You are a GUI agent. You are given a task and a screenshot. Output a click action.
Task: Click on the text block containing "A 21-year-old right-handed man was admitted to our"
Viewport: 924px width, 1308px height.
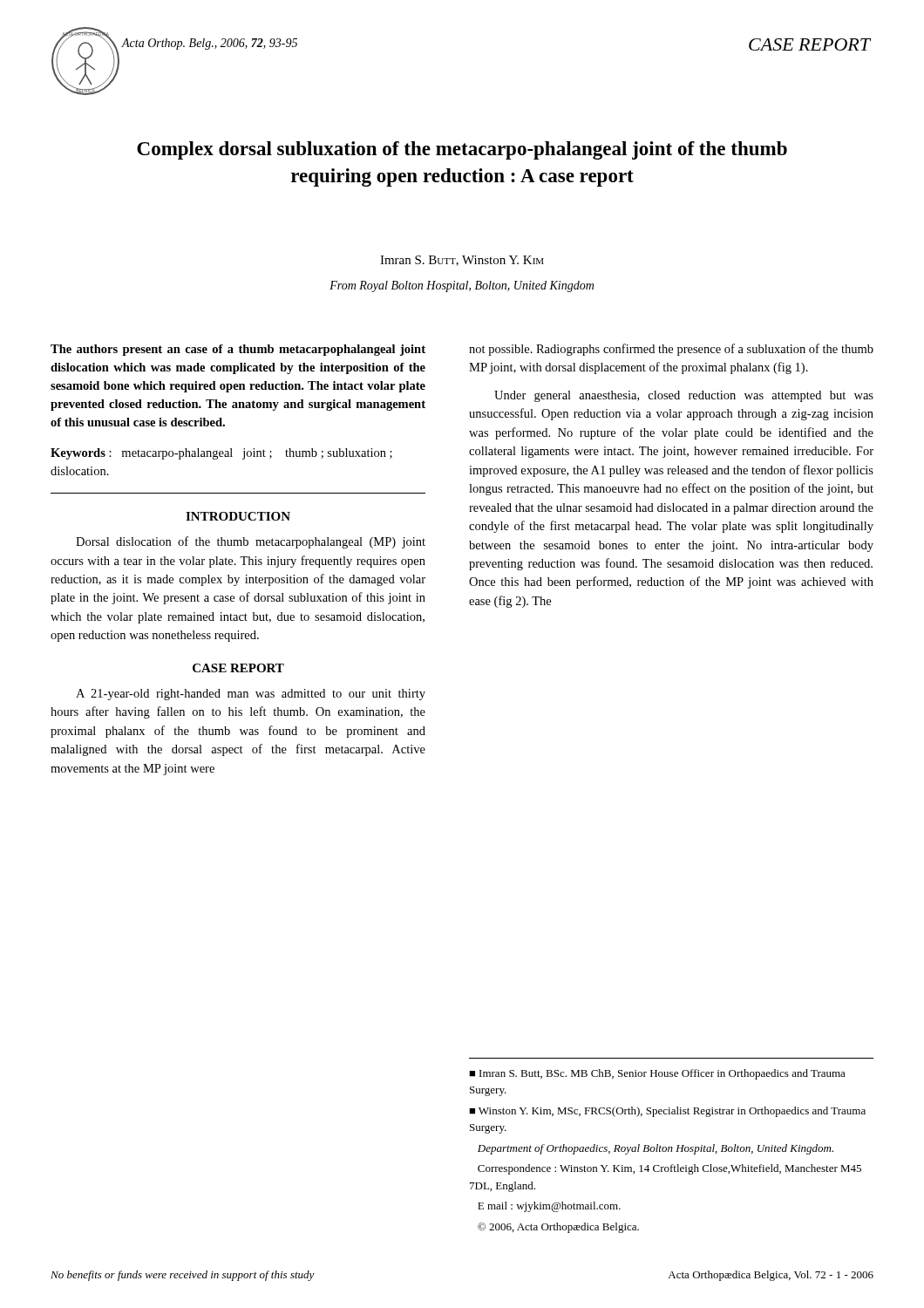[x=238, y=731]
